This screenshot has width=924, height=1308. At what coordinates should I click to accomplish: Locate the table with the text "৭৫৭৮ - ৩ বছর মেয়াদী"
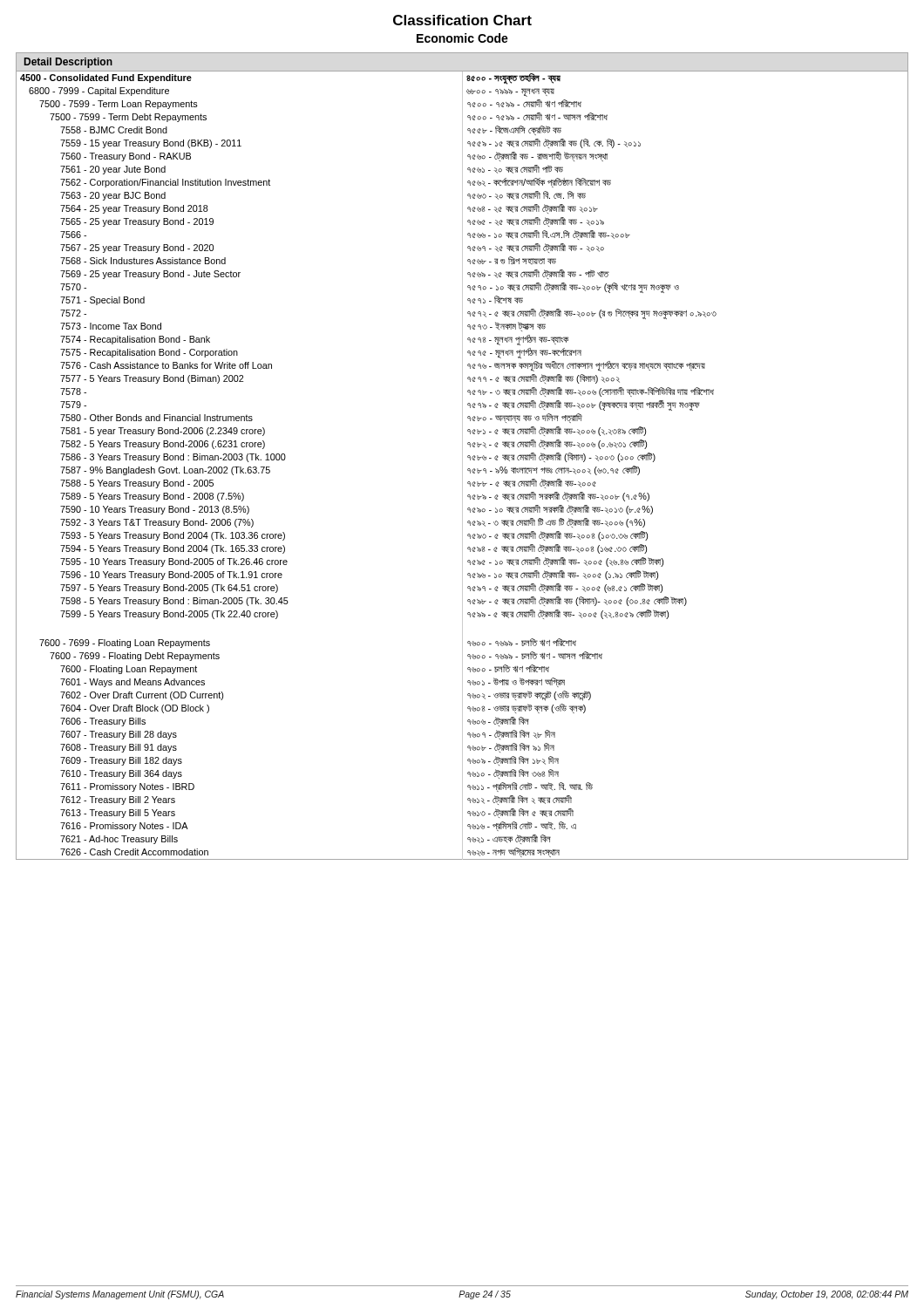tap(462, 466)
